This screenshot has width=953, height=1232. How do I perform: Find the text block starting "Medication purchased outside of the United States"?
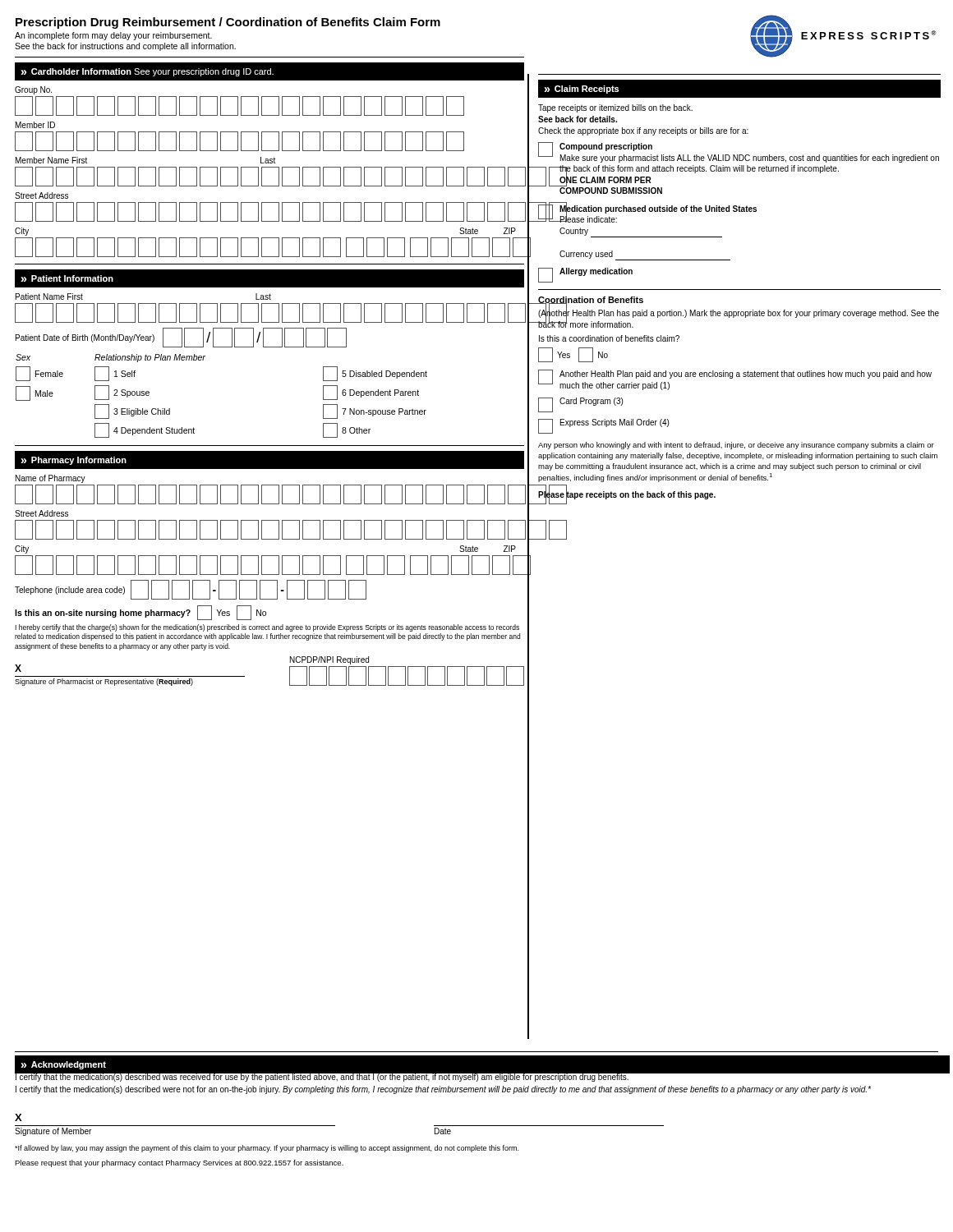pyautogui.click(x=658, y=232)
